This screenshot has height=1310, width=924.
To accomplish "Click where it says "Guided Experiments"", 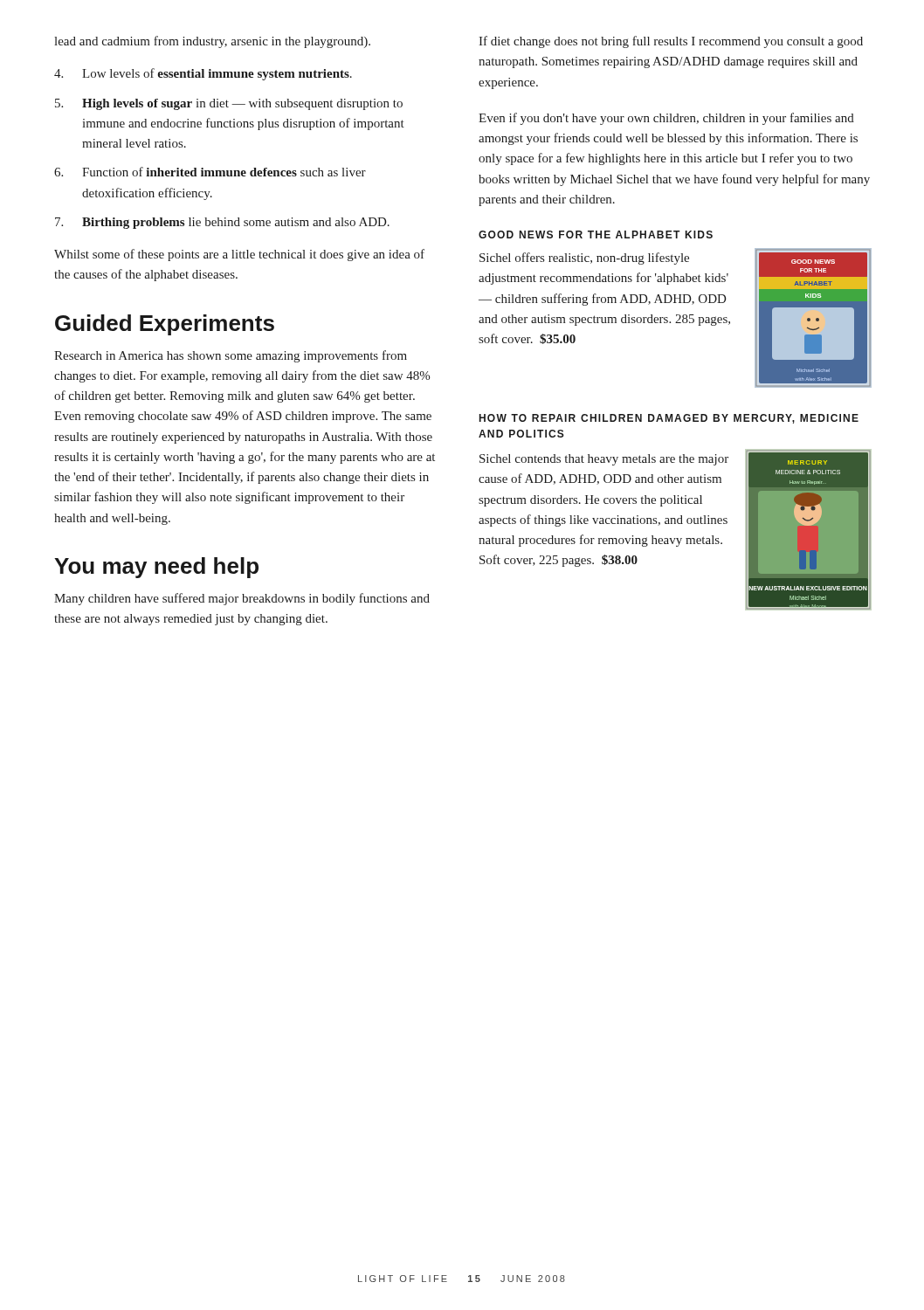I will coord(246,323).
